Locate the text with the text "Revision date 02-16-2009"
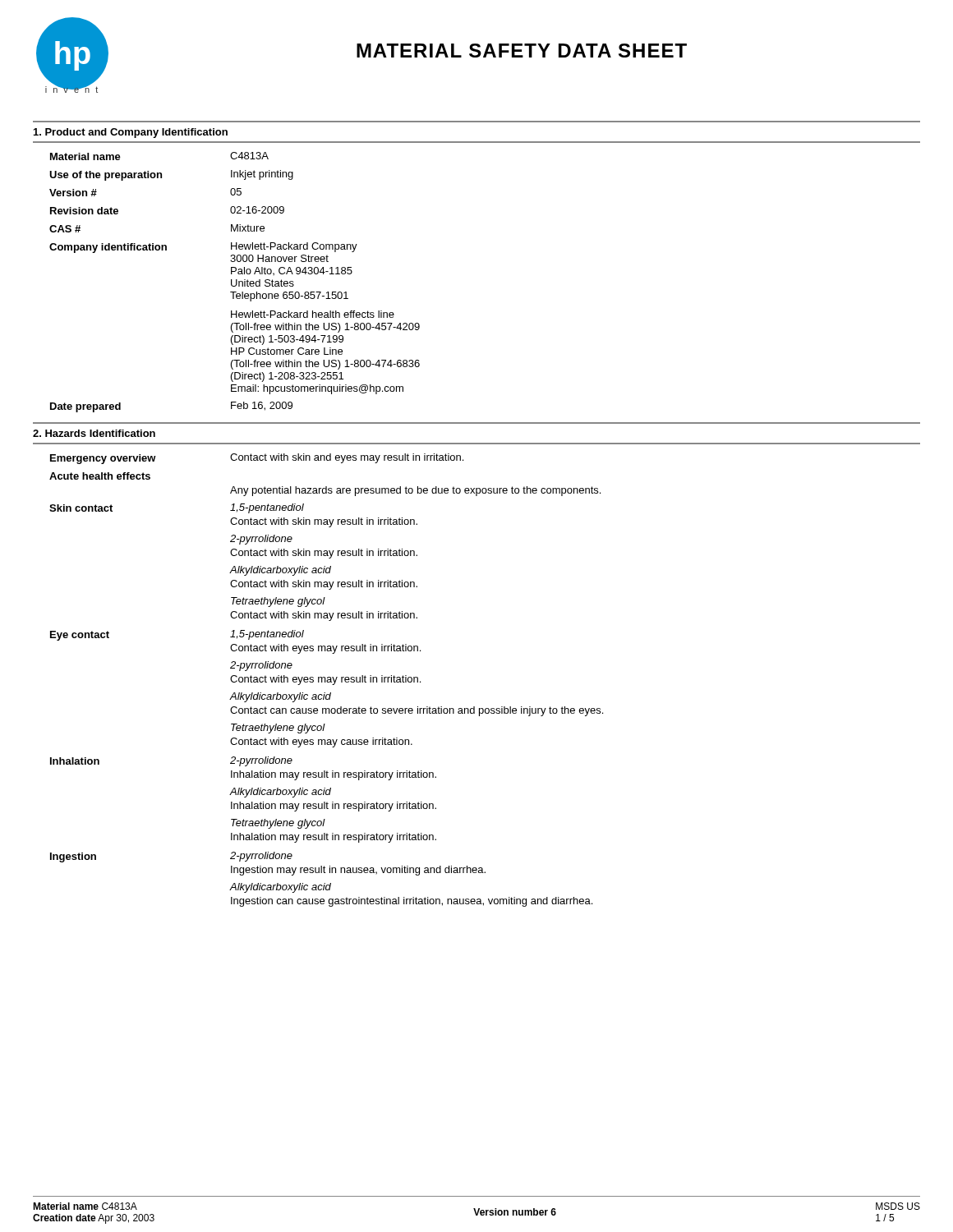This screenshot has width=953, height=1232. [83, 210]
